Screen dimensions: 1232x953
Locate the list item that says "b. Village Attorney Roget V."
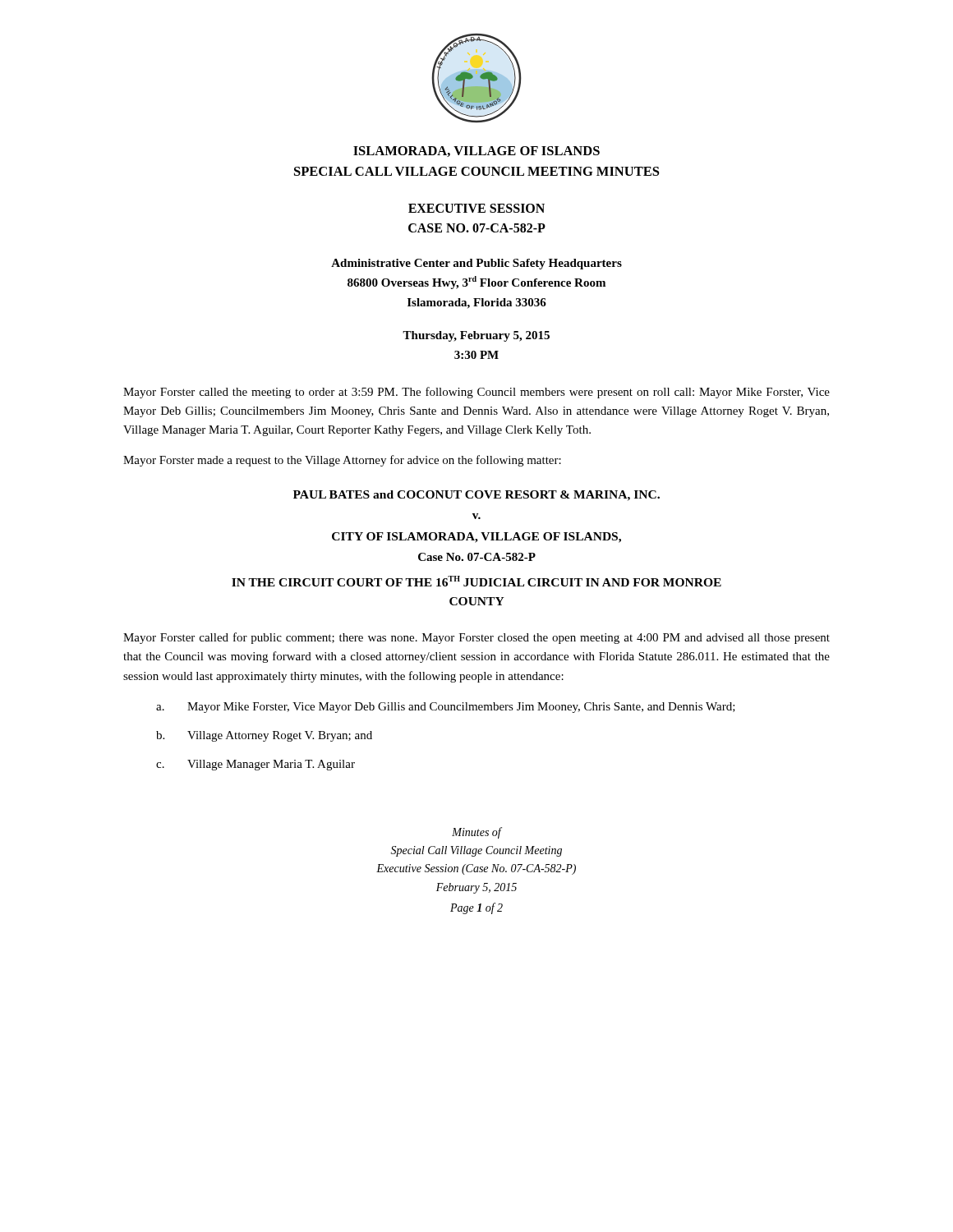coord(264,736)
